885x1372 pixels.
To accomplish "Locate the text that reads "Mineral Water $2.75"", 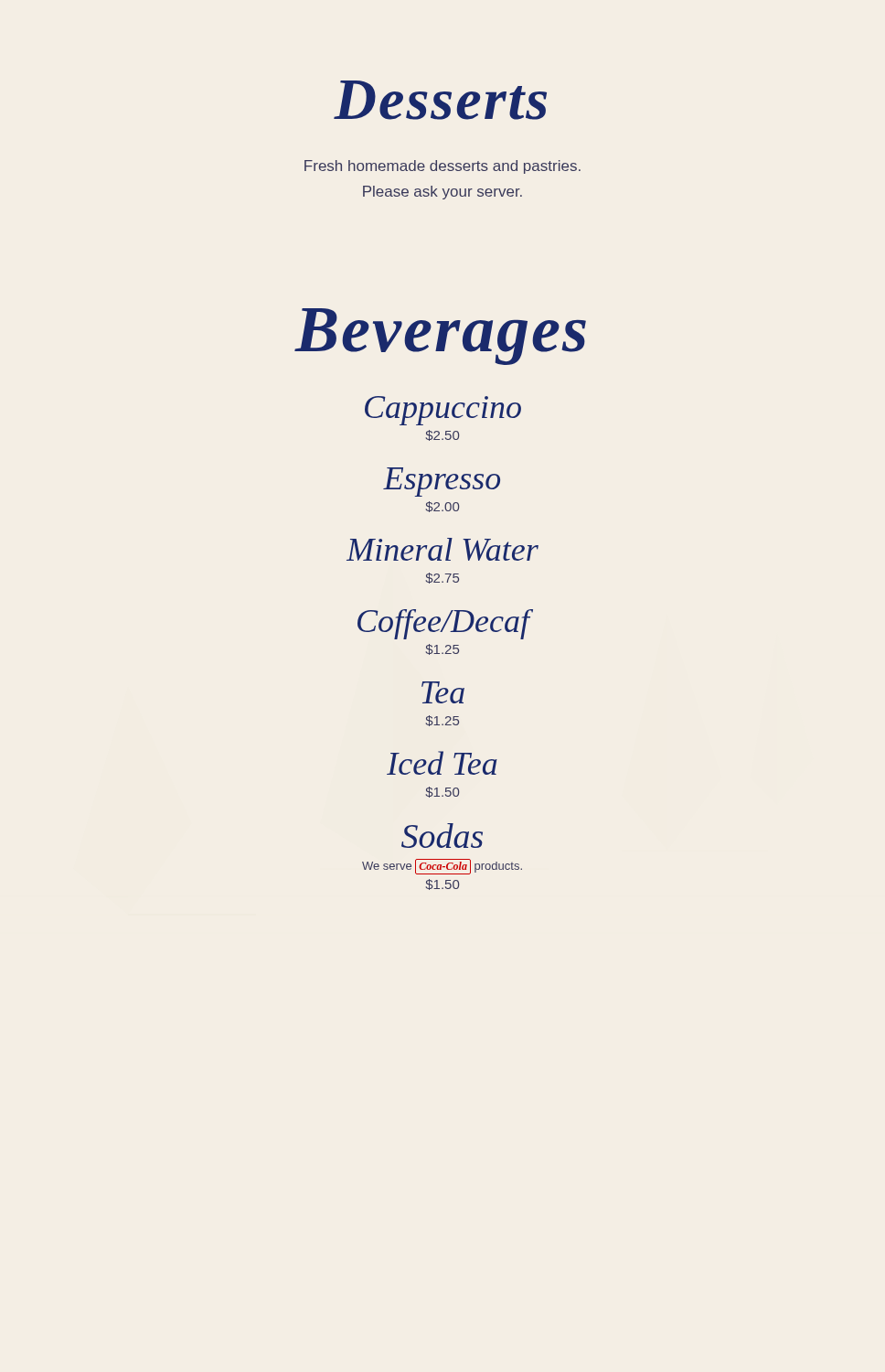I will [442, 558].
